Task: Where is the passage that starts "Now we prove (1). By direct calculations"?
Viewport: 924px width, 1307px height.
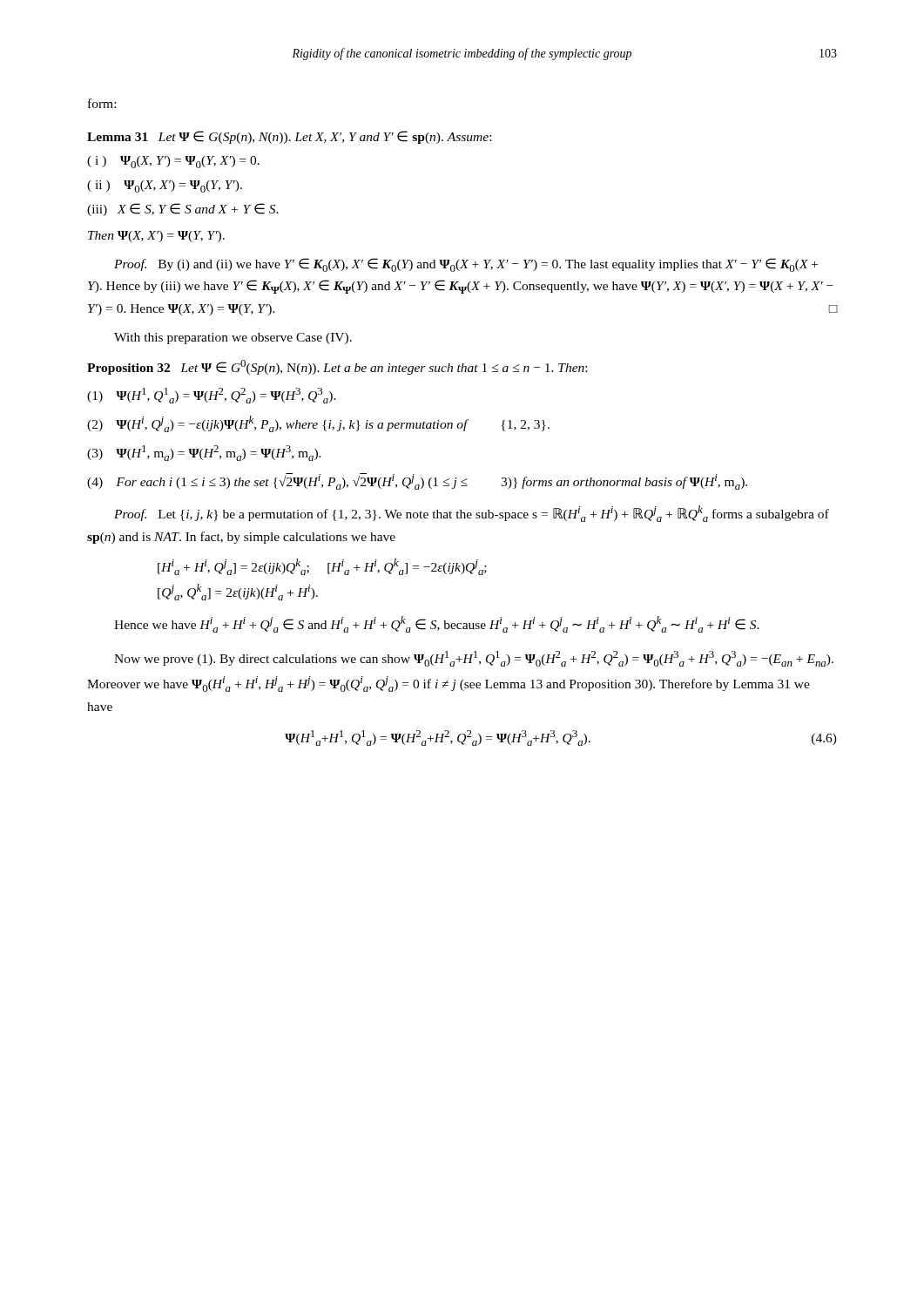Action: [x=461, y=681]
